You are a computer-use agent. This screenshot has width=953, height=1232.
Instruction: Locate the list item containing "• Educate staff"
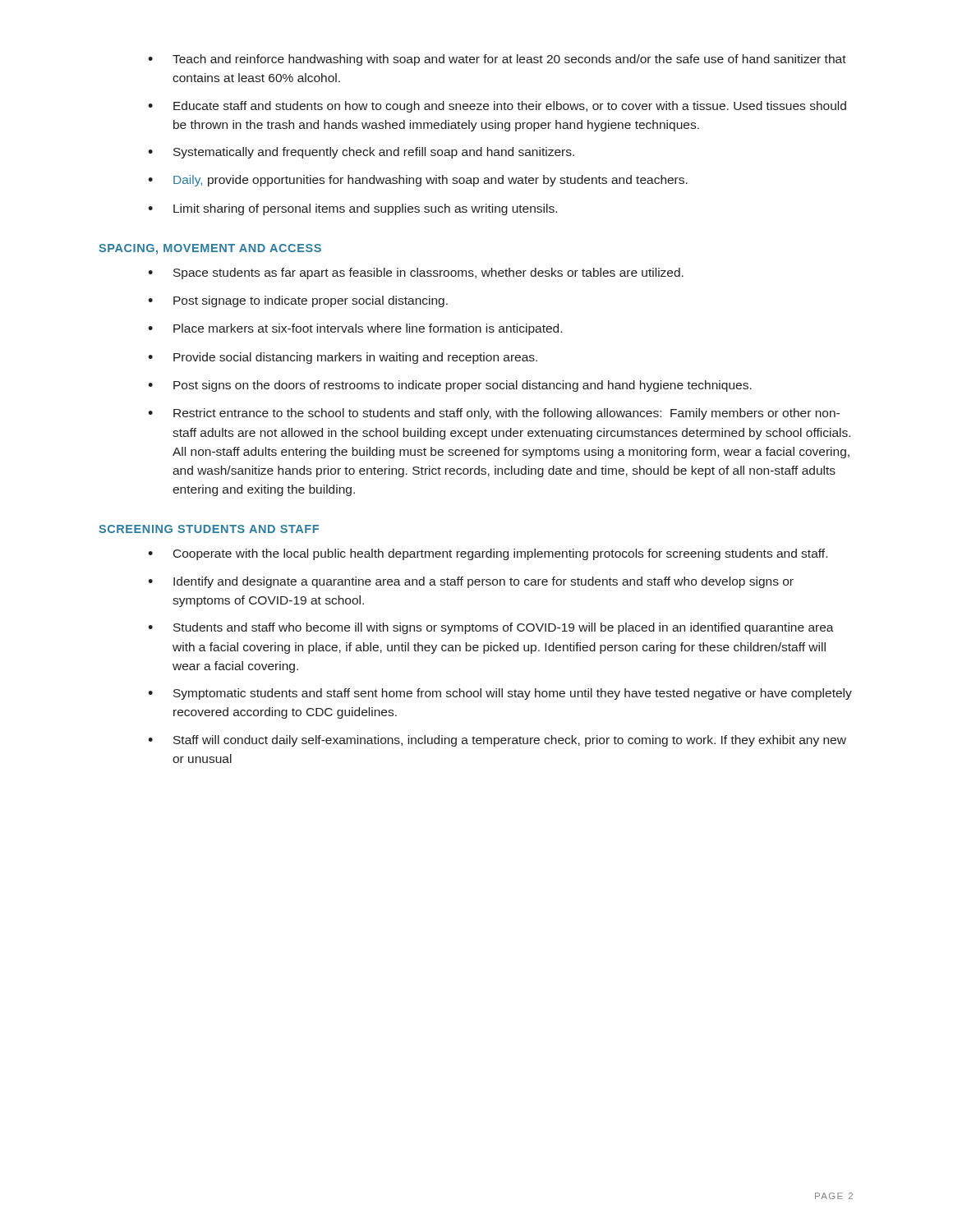pyautogui.click(x=501, y=115)
